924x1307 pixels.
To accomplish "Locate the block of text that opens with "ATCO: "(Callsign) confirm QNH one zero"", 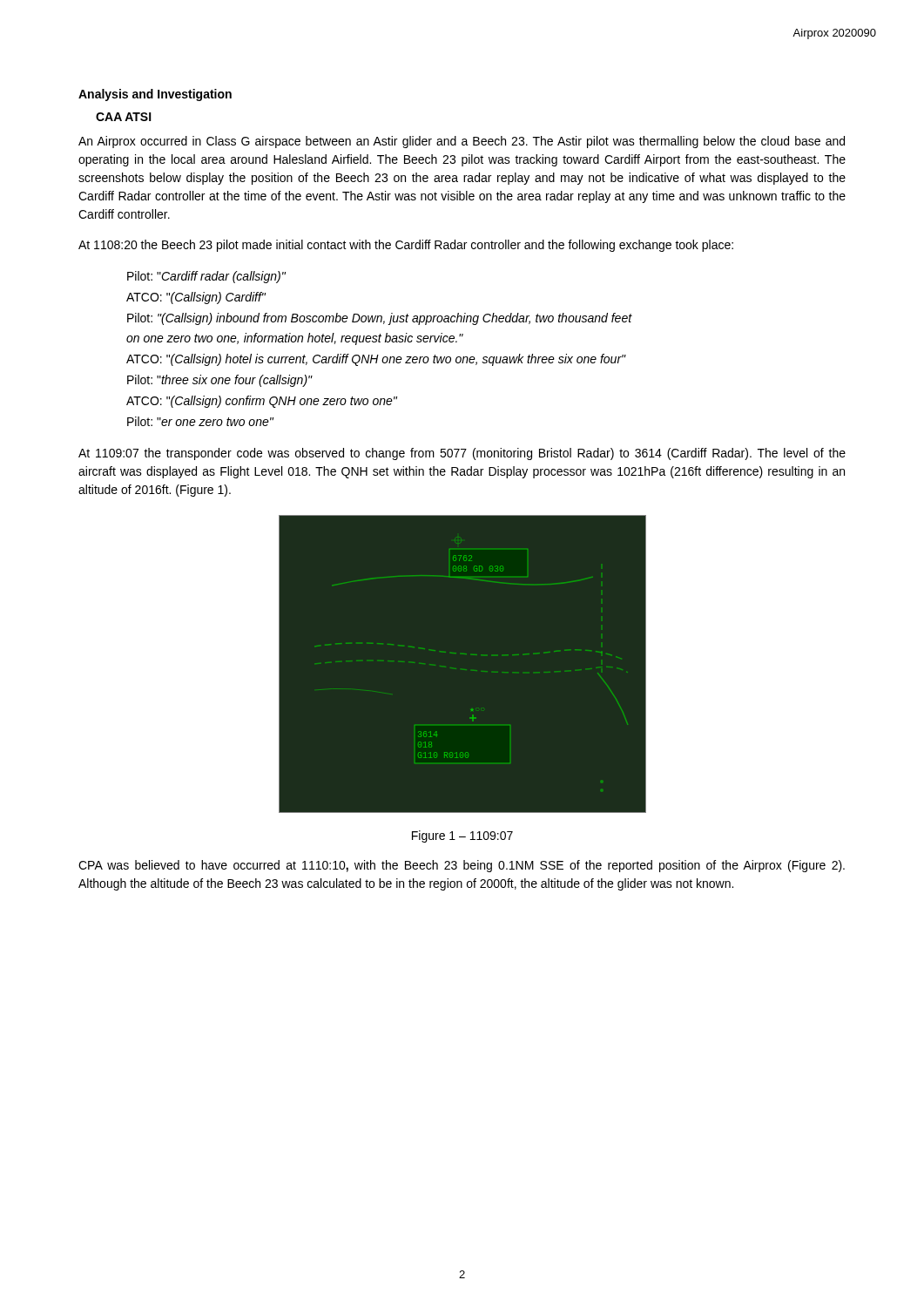I will click(x=262, y=401).
